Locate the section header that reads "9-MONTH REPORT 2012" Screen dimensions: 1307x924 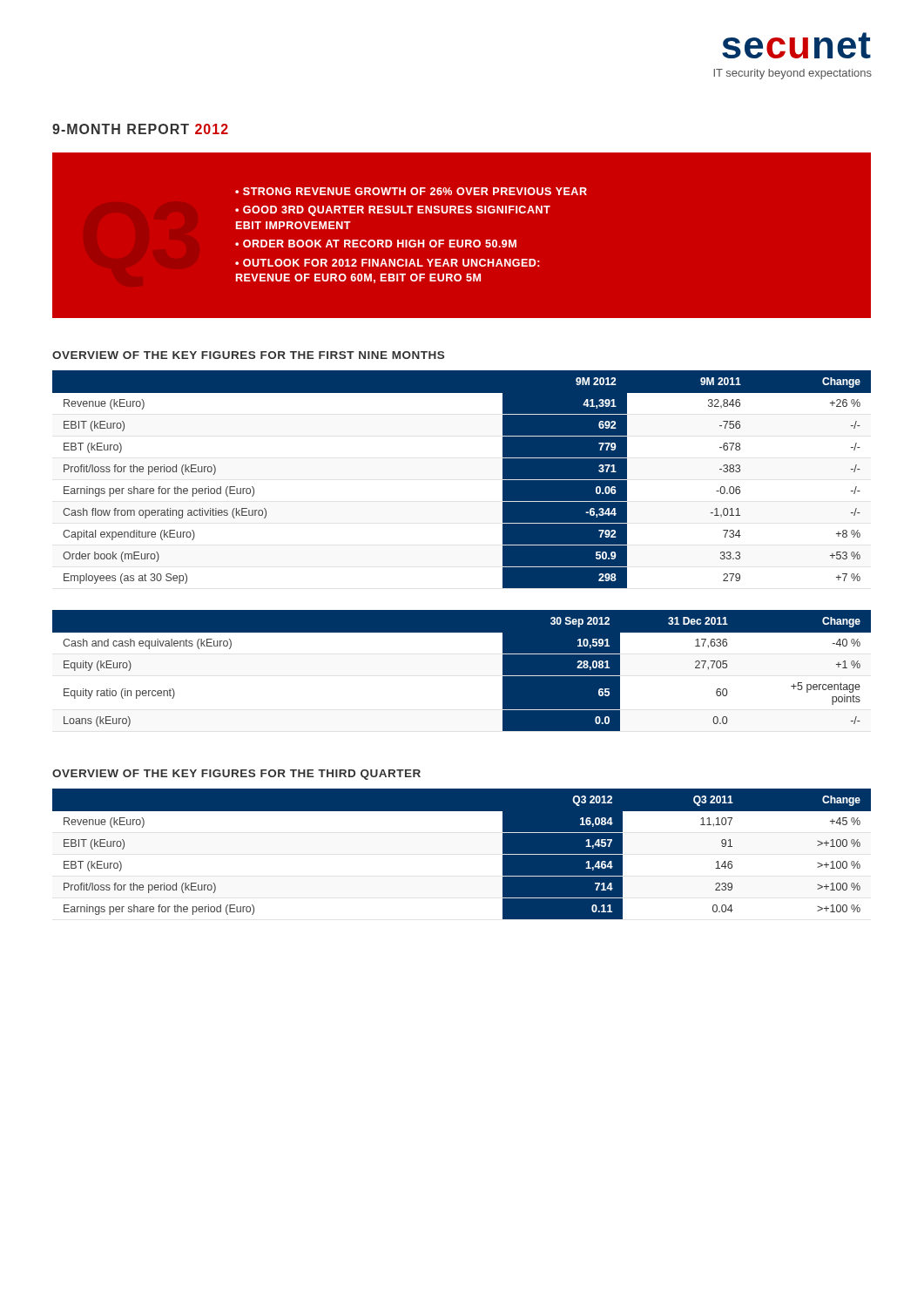141,129
